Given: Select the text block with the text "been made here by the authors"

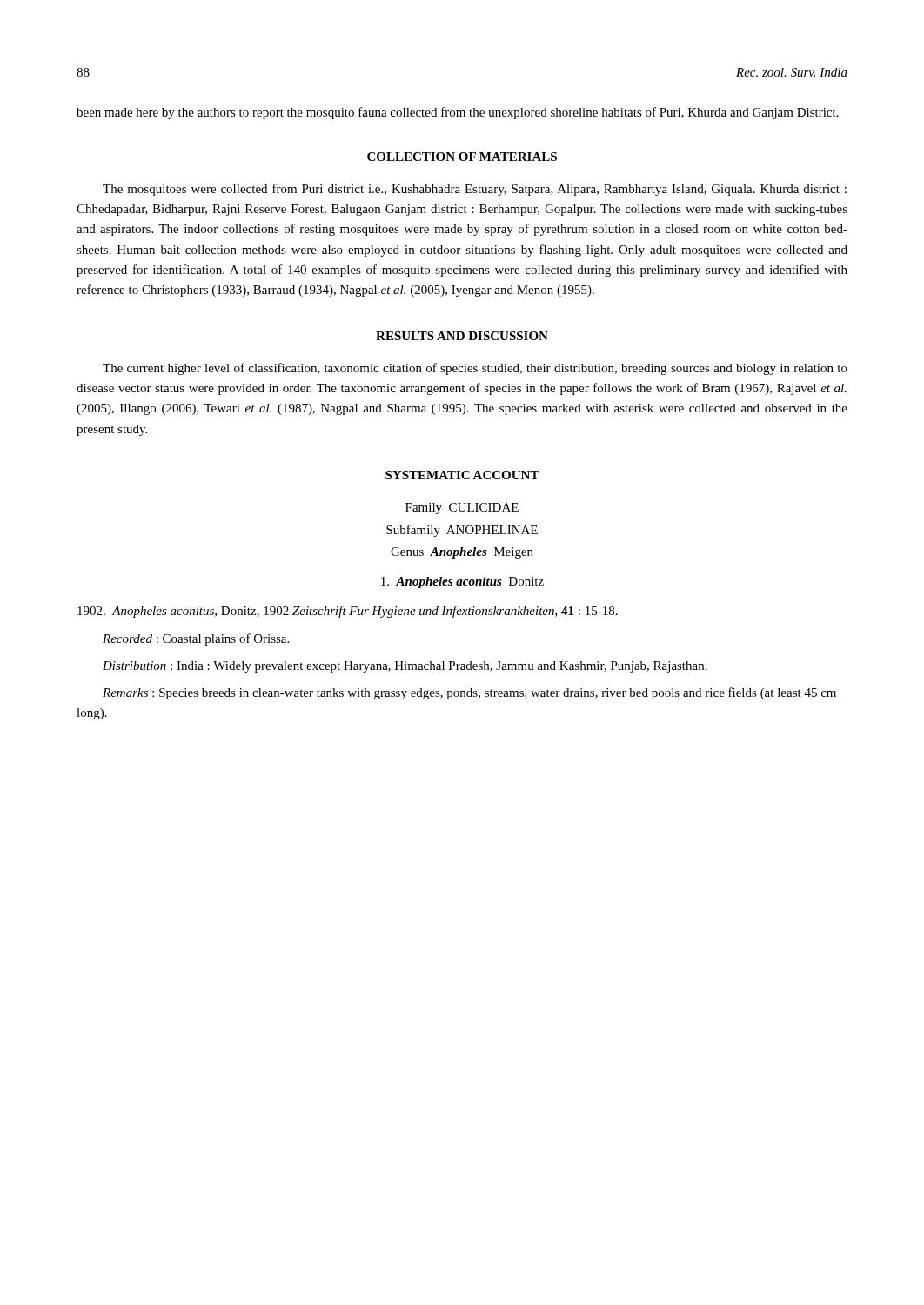Looking at the screenshot, I should [x=458, y=112].
